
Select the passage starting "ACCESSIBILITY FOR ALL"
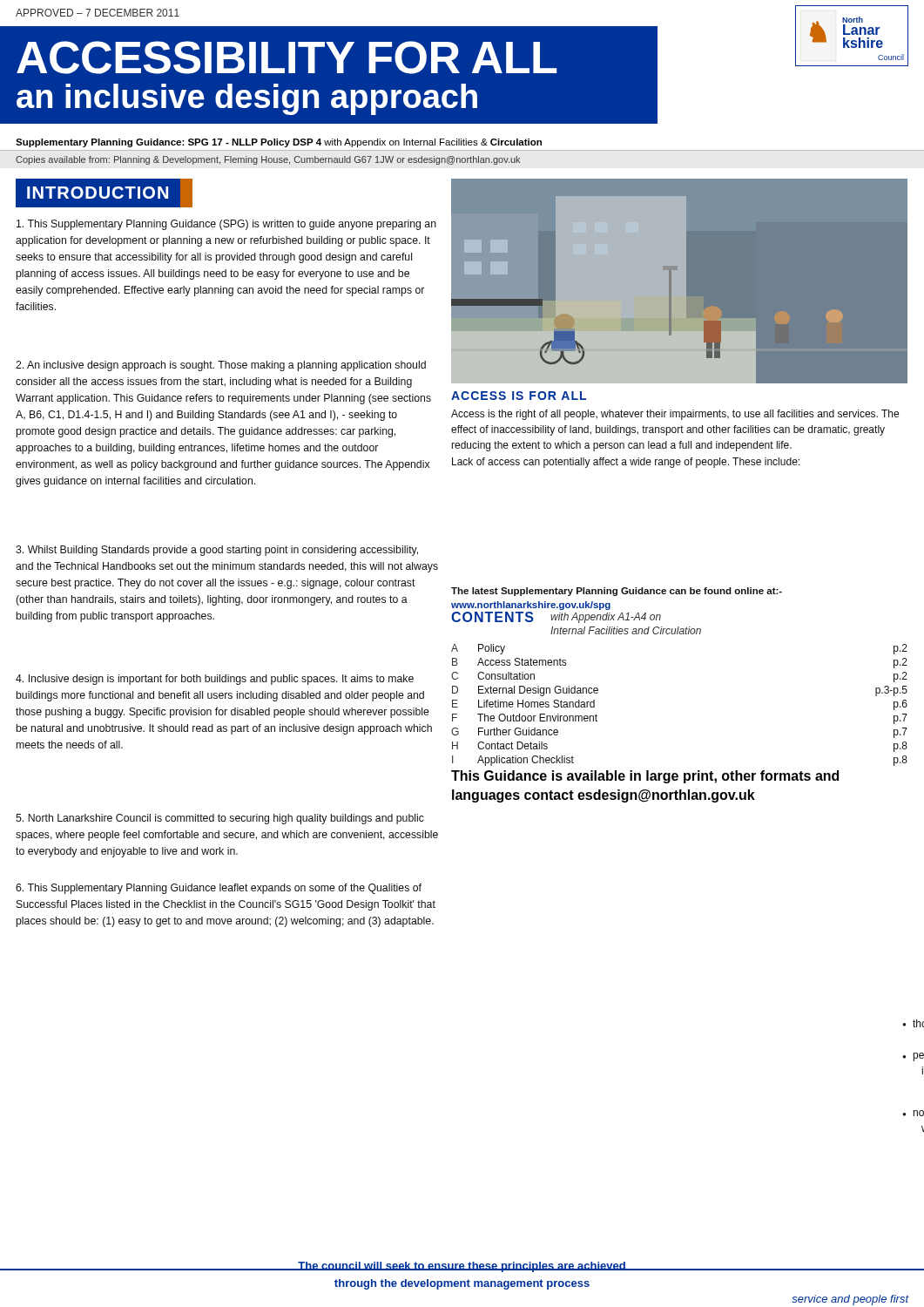[329, 74]
